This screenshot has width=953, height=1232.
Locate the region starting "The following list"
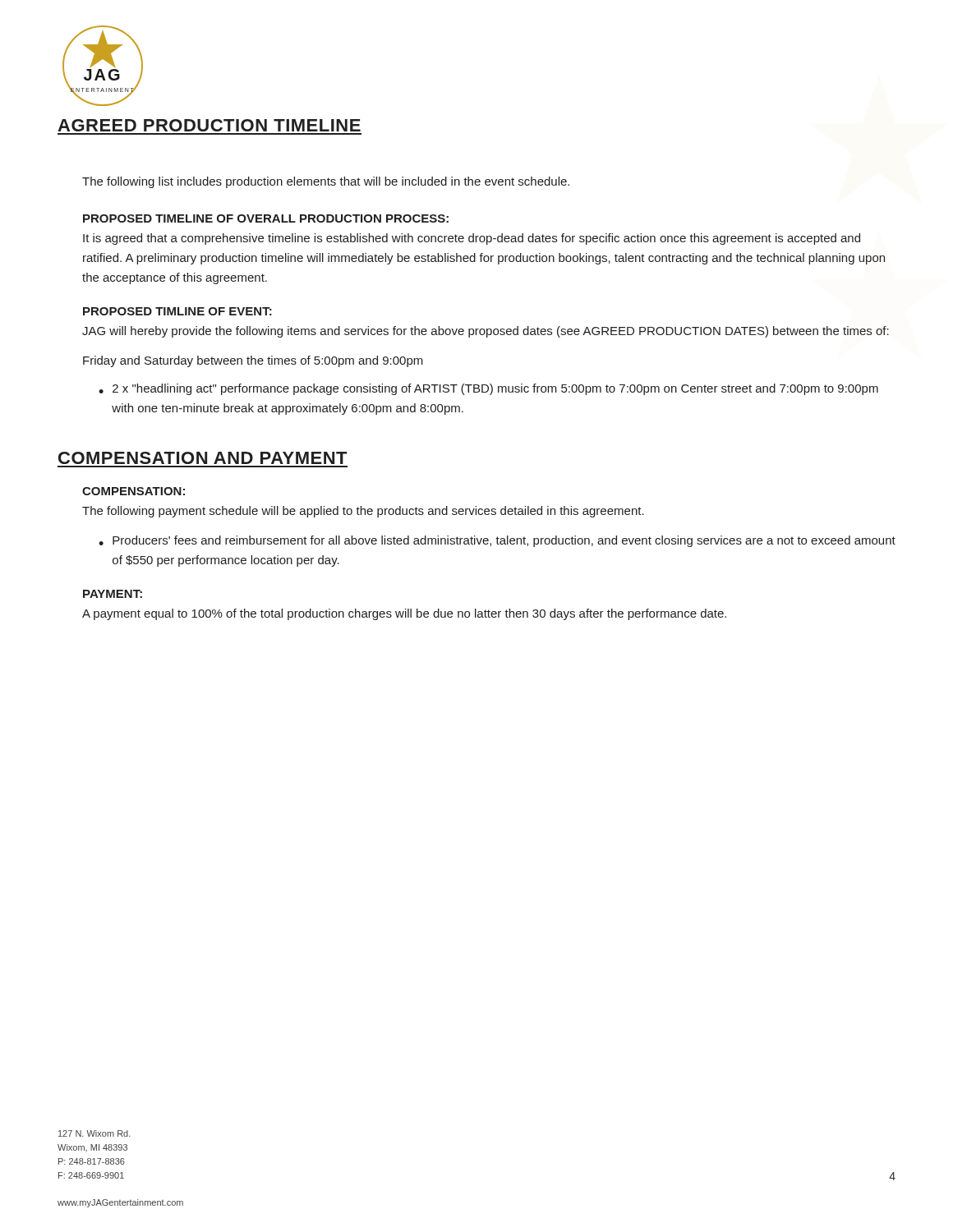(x=326, y=181)
